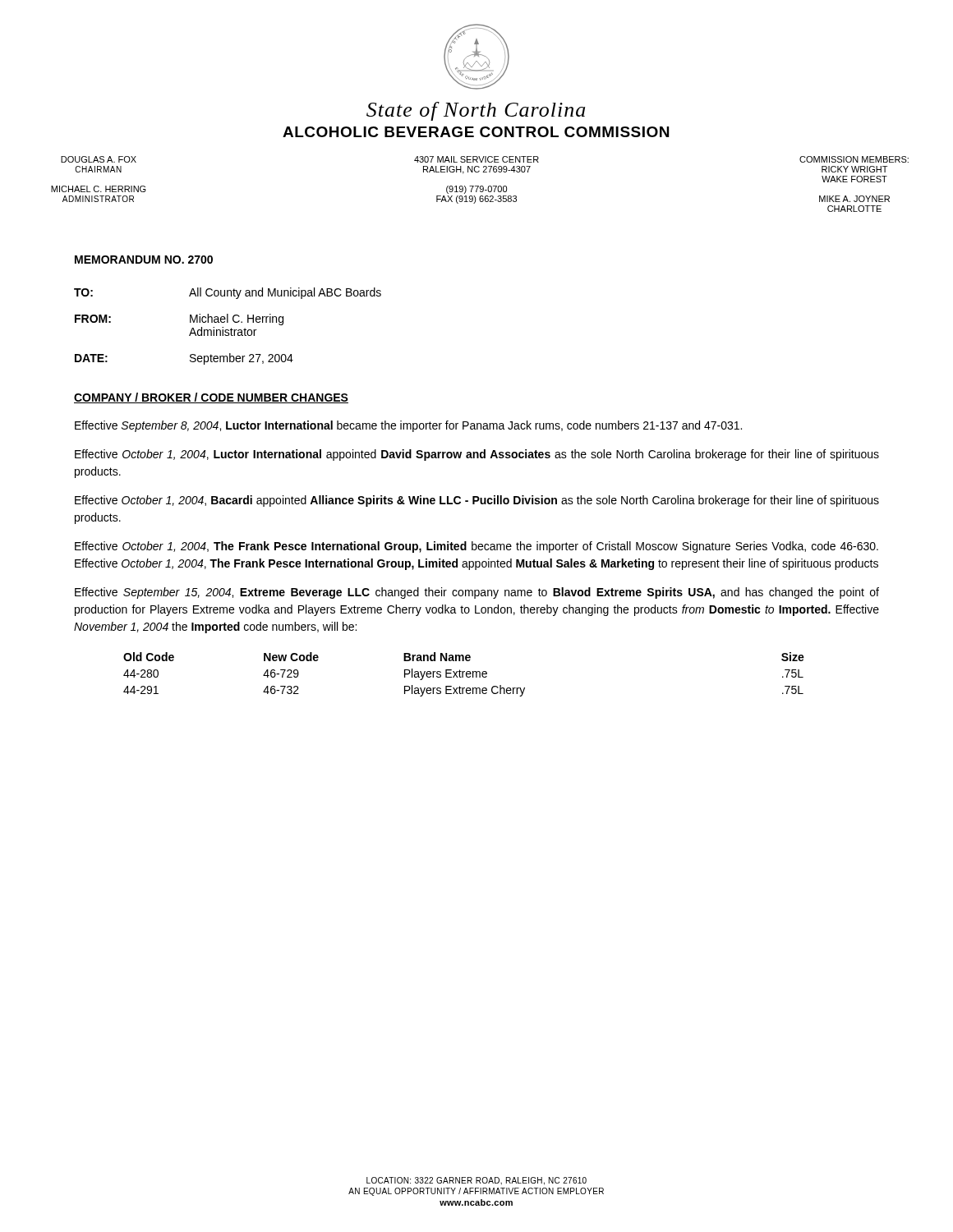
Task: Find the table that mentions "Players Extreme"
Action: point(501,674)
